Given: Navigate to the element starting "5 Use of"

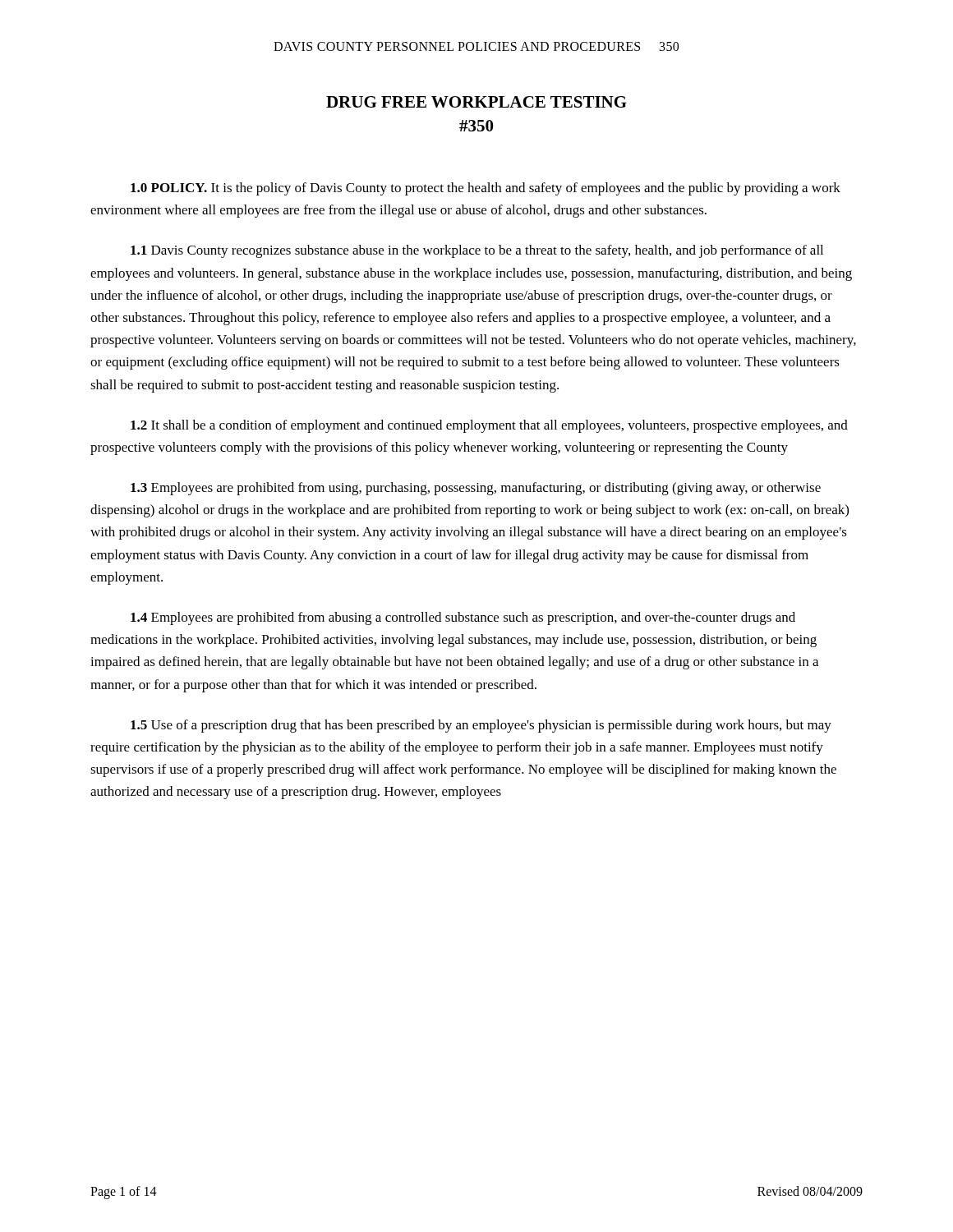Looking at the screenshot, I should coord(464,757).
